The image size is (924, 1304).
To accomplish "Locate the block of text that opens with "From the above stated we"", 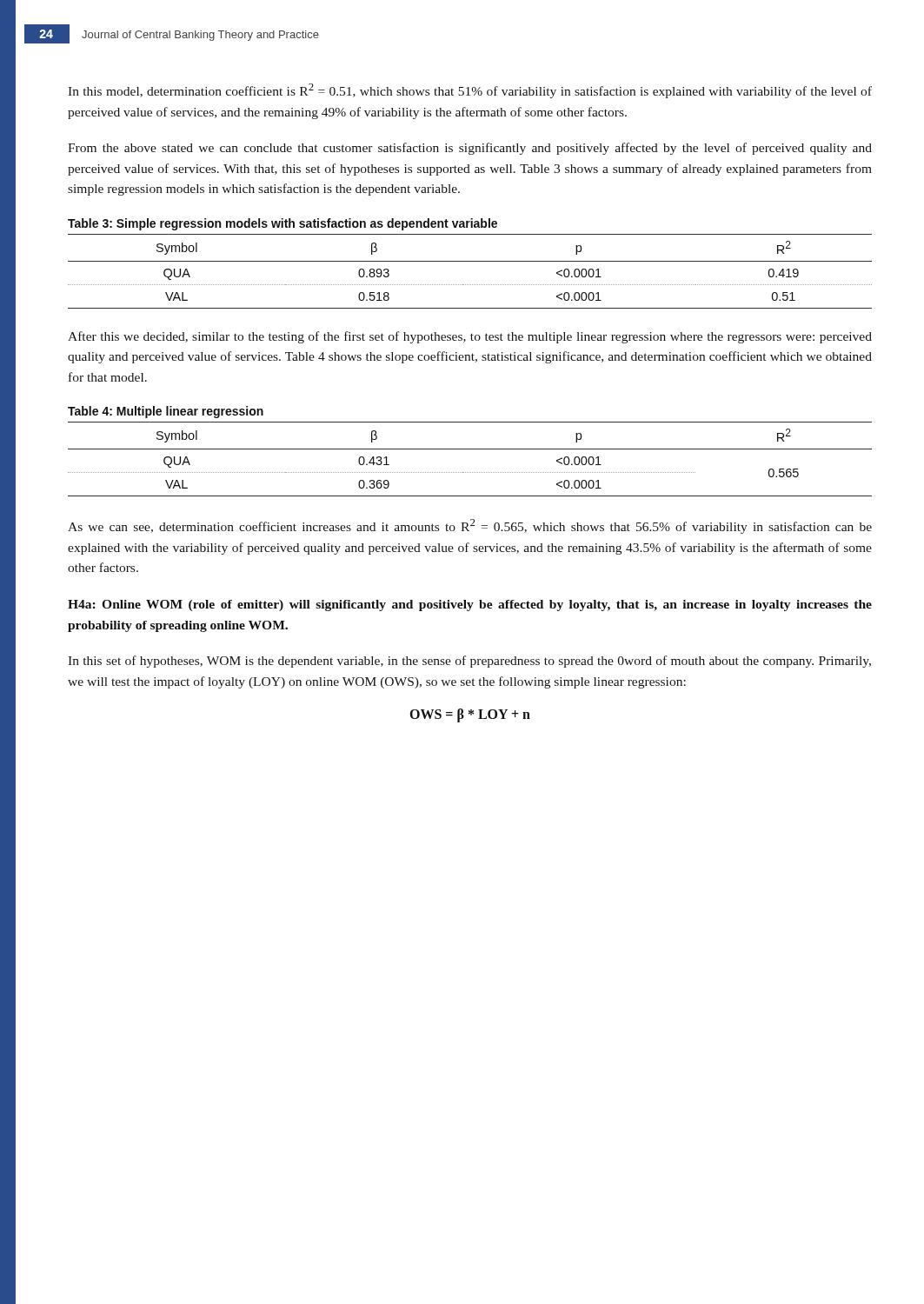I will coord(470,168).
